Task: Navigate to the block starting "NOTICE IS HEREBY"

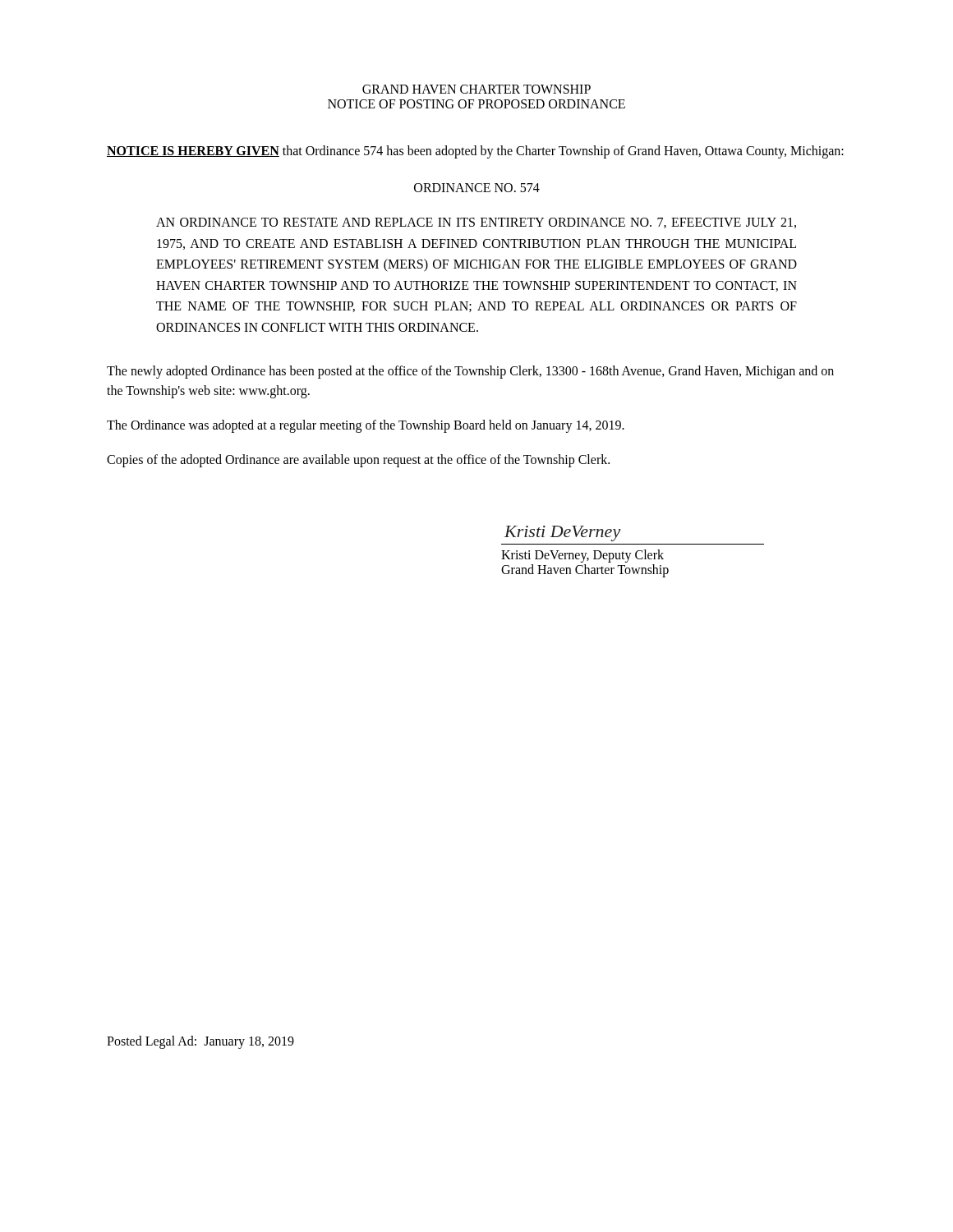Action: click(476, 151)
